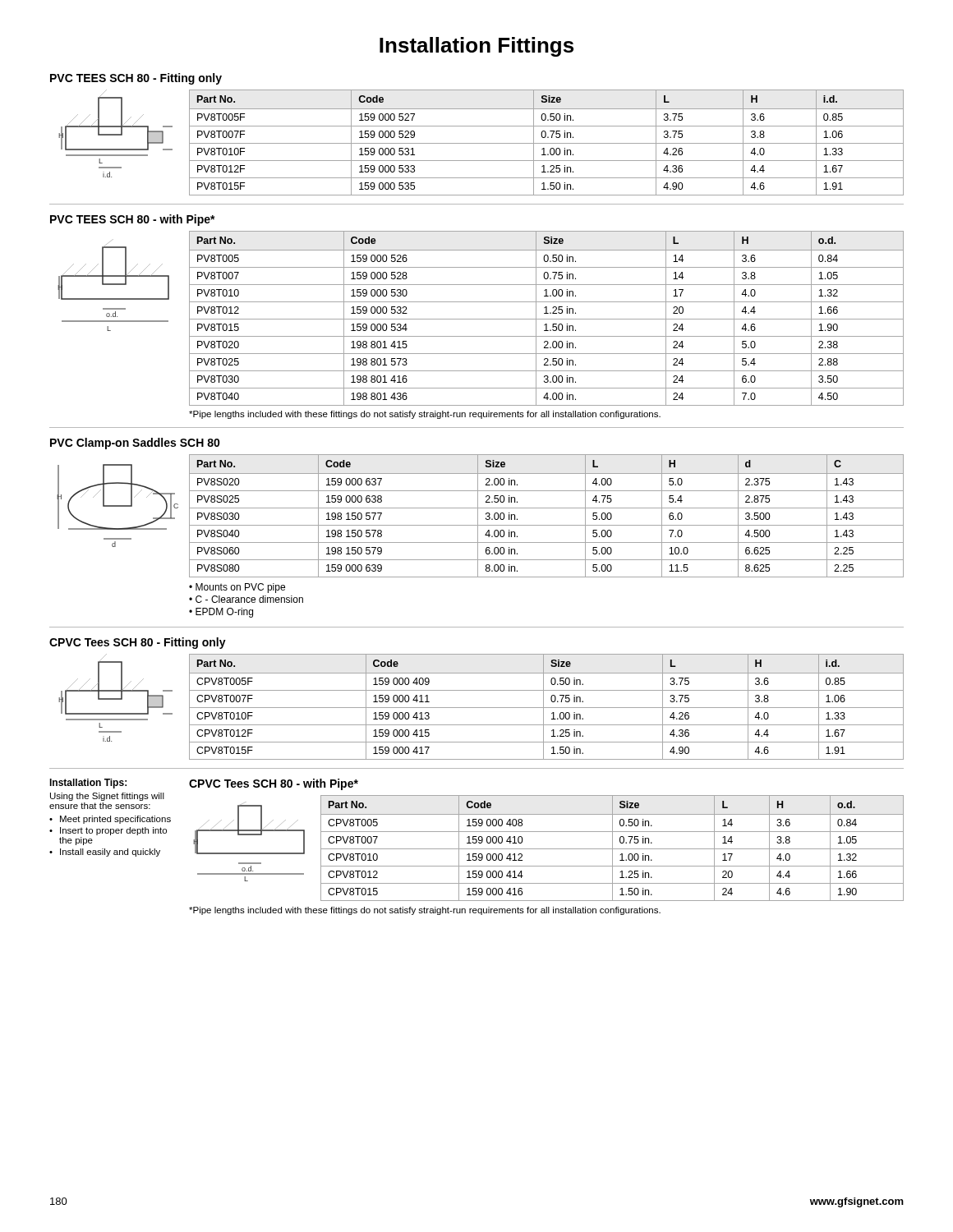Locate the block starting "•Meet printed specifi­cations"
Screen dimensions: 1232x953
(110, 819)
